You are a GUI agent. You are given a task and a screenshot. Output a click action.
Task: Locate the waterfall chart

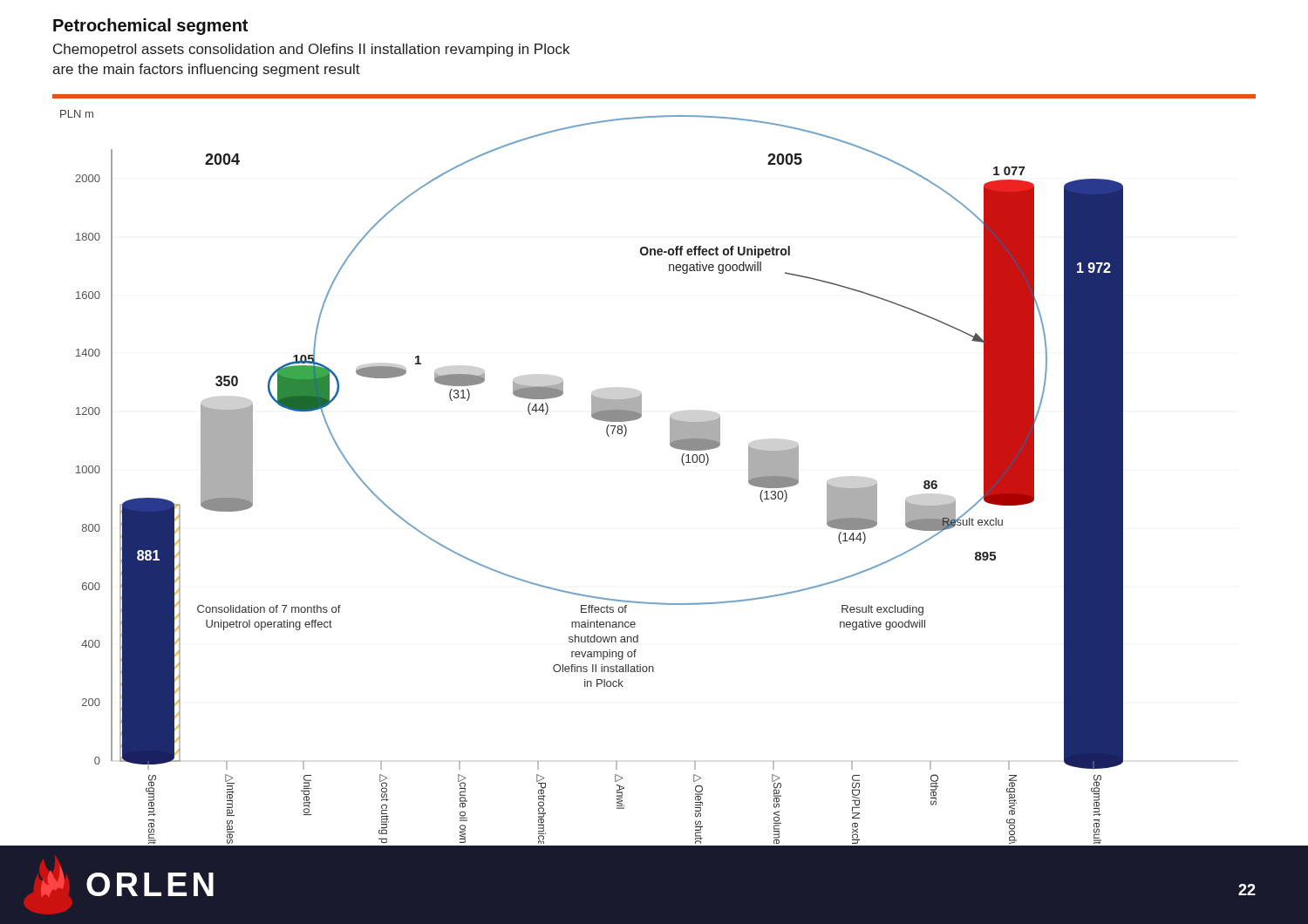pos(654,472)
